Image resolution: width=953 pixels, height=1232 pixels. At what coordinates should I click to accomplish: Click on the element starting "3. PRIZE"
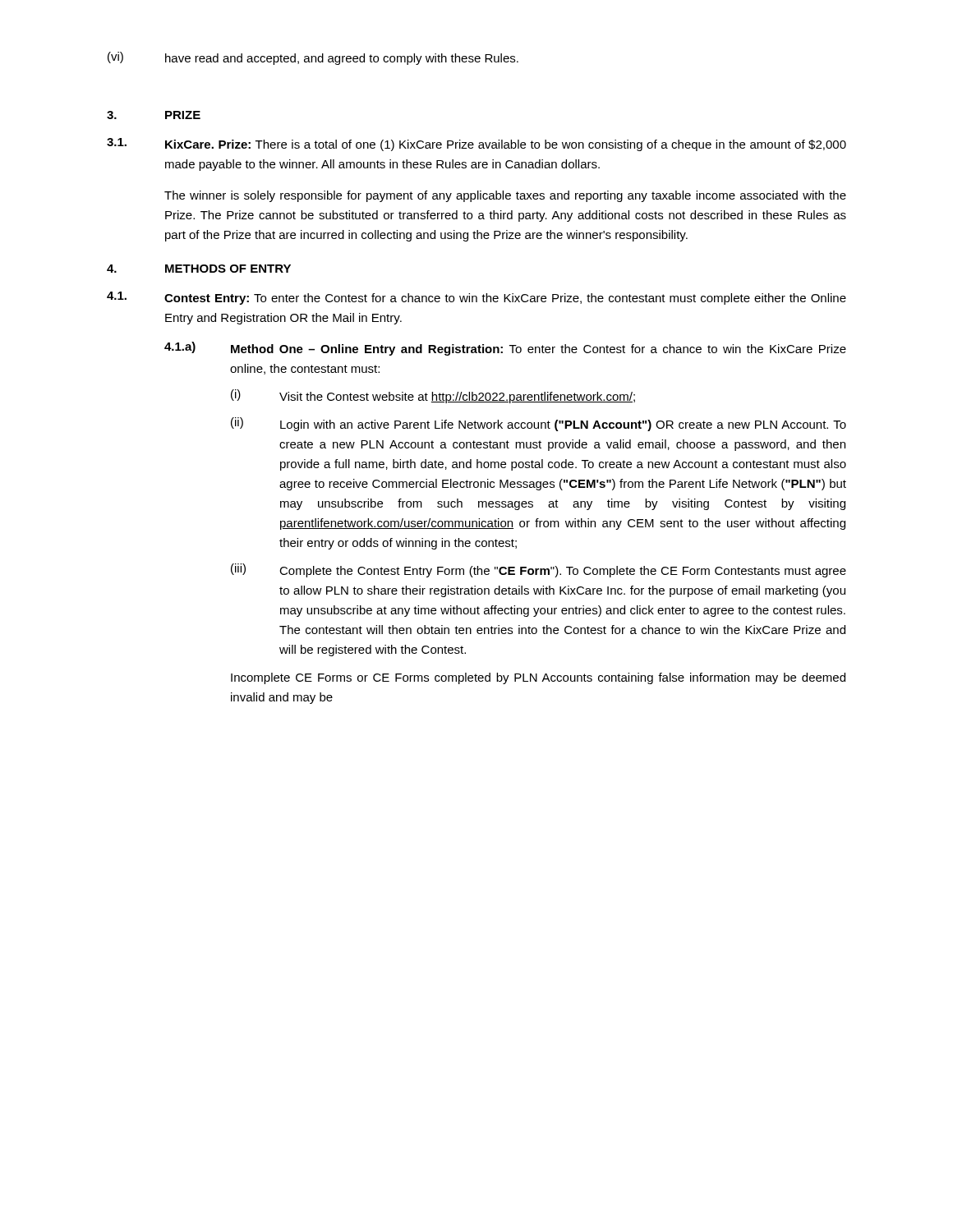[154, 114]
